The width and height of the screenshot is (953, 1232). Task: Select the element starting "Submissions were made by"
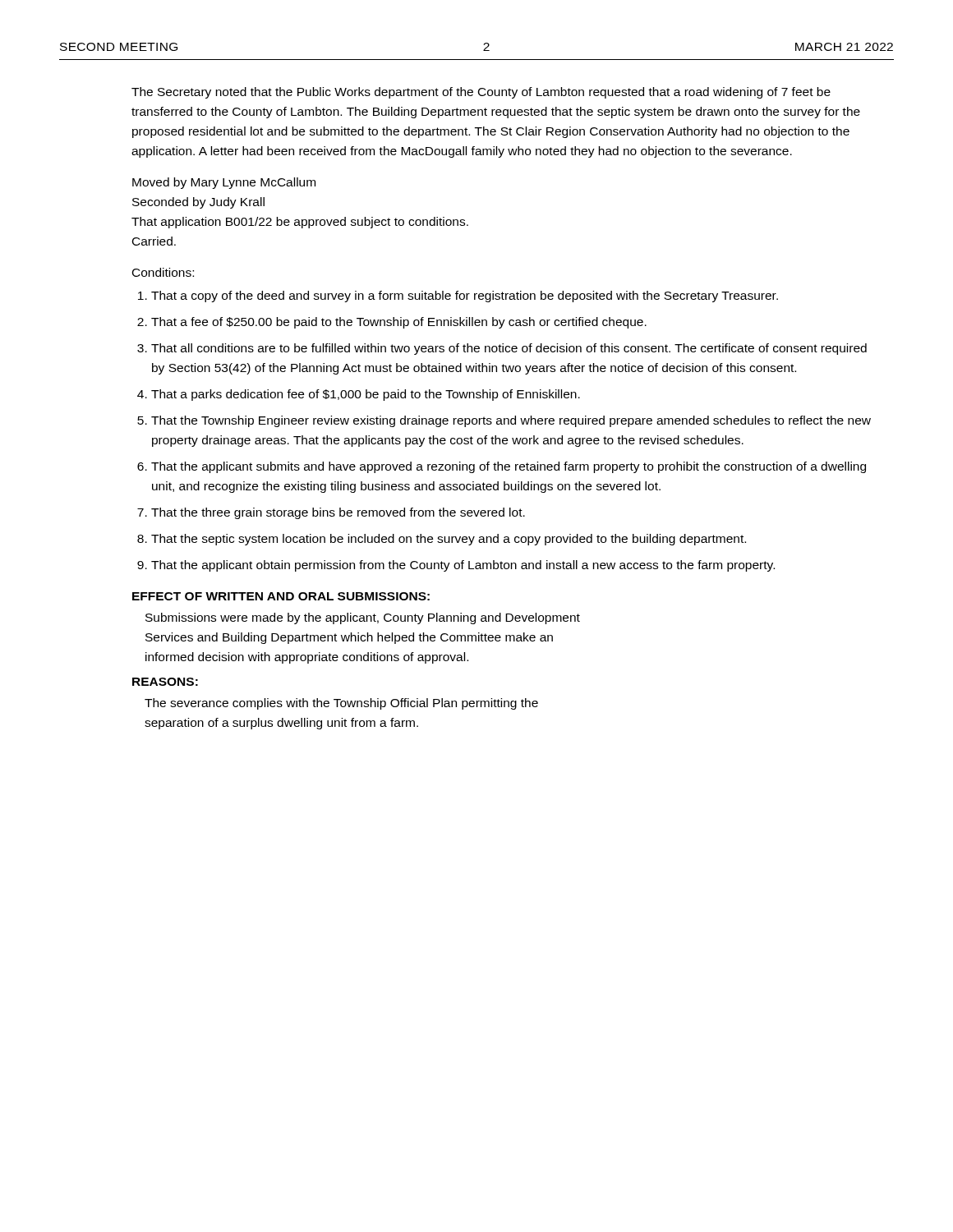pyautogui.click(x=362, y=637)
